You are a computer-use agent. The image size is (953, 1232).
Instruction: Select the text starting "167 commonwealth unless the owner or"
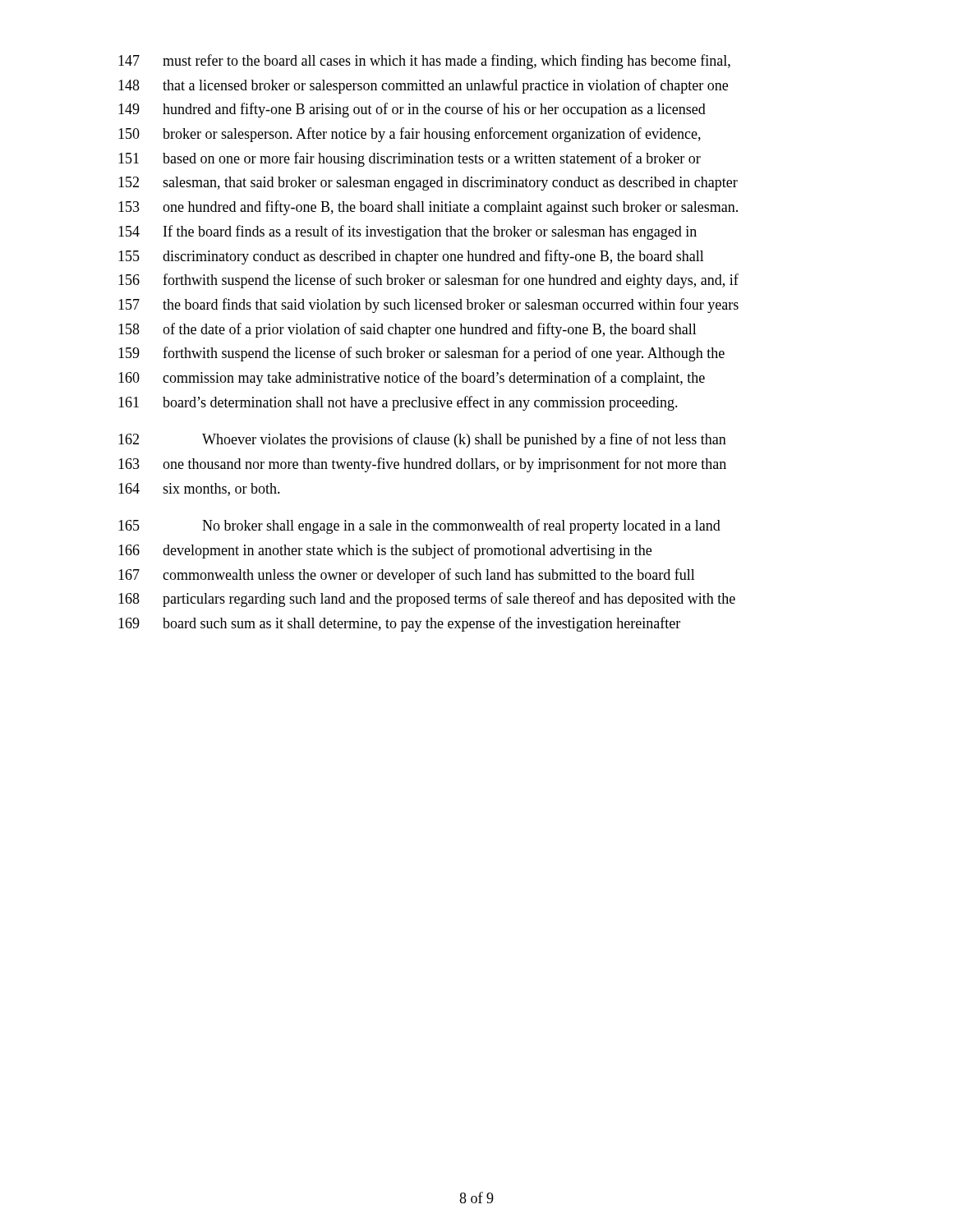point(397,575)
